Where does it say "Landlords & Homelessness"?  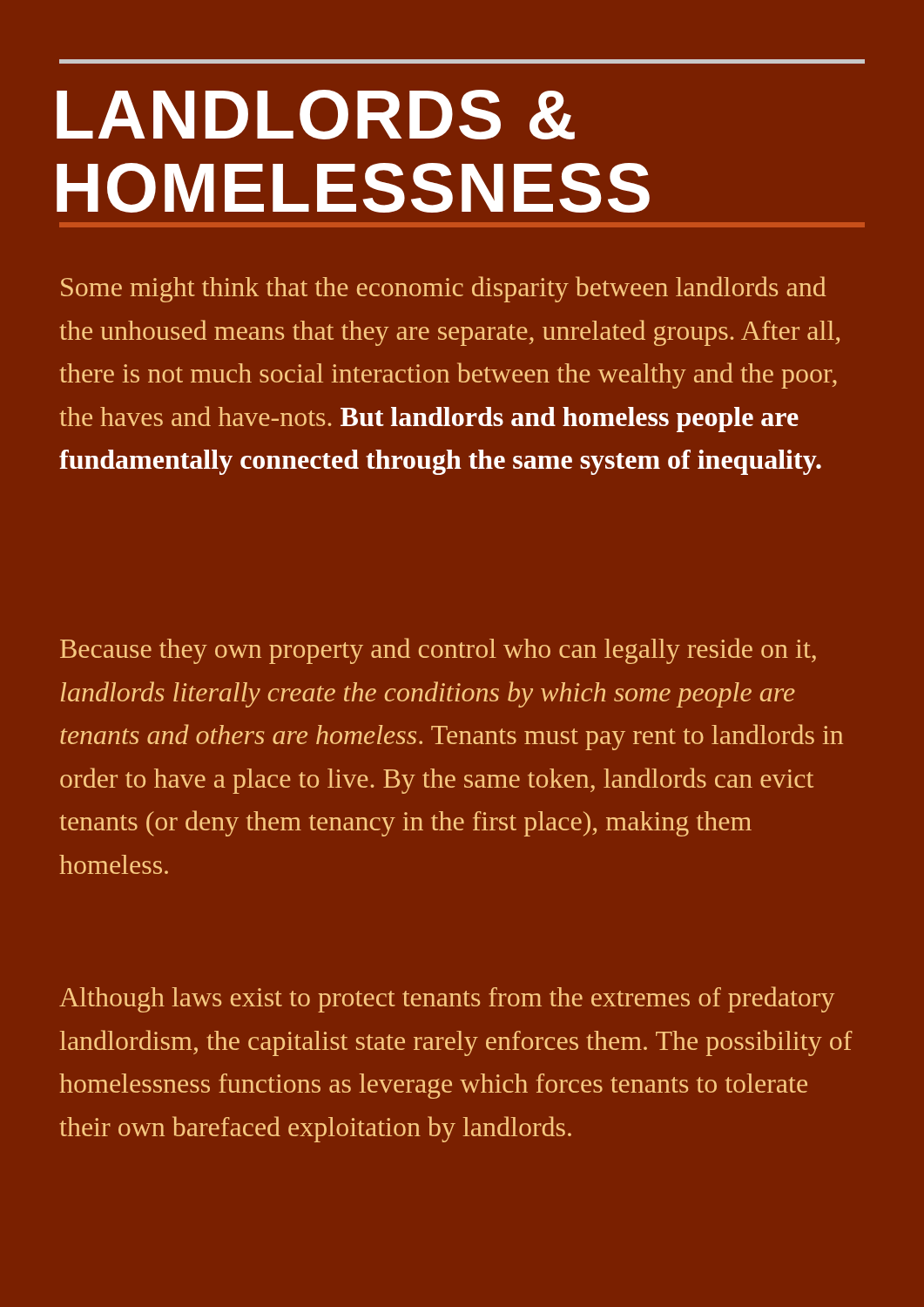(462, 152)
